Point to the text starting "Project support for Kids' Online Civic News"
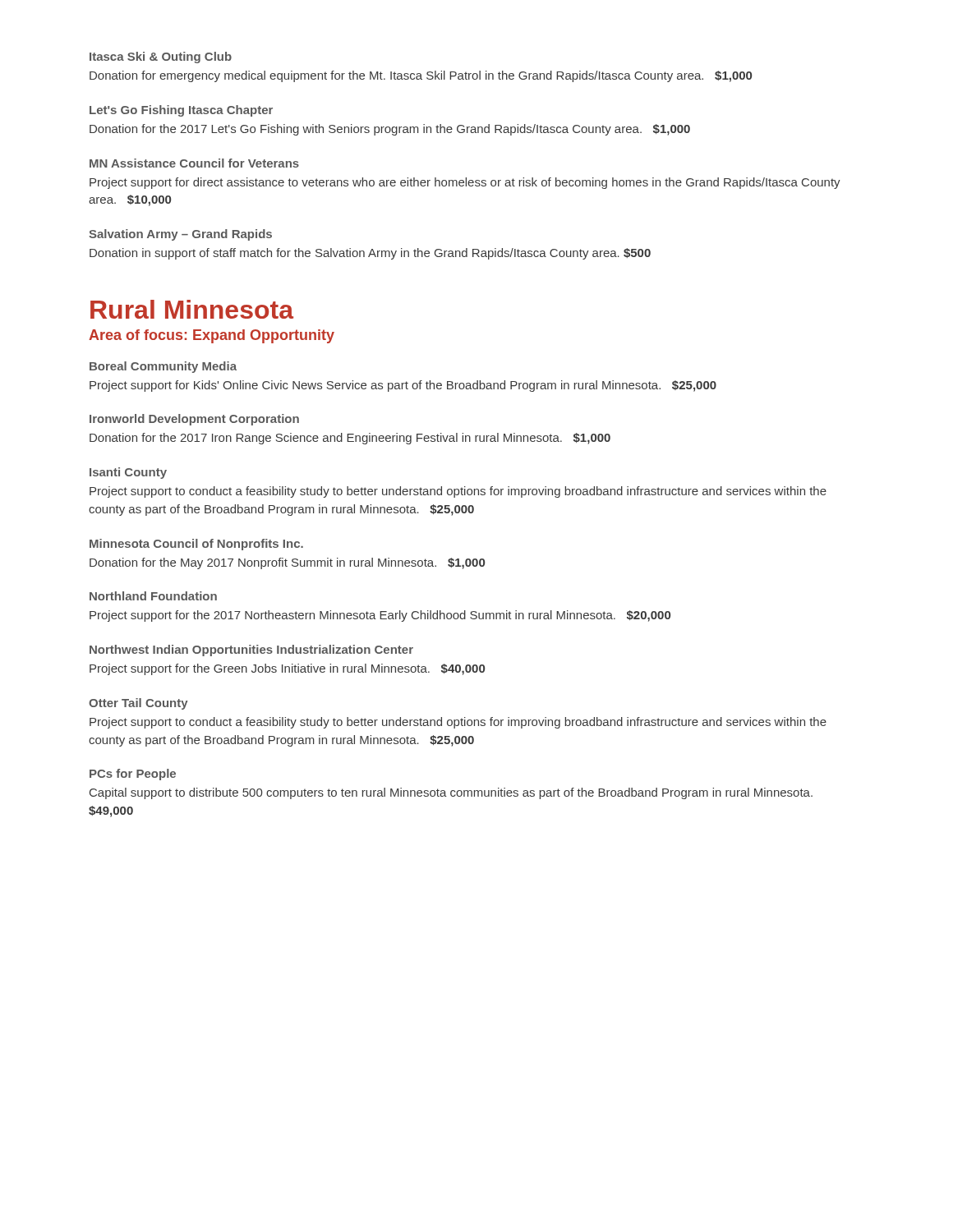Image resolution: width=953 pixels, height=1232 pixels. point(476,385)
